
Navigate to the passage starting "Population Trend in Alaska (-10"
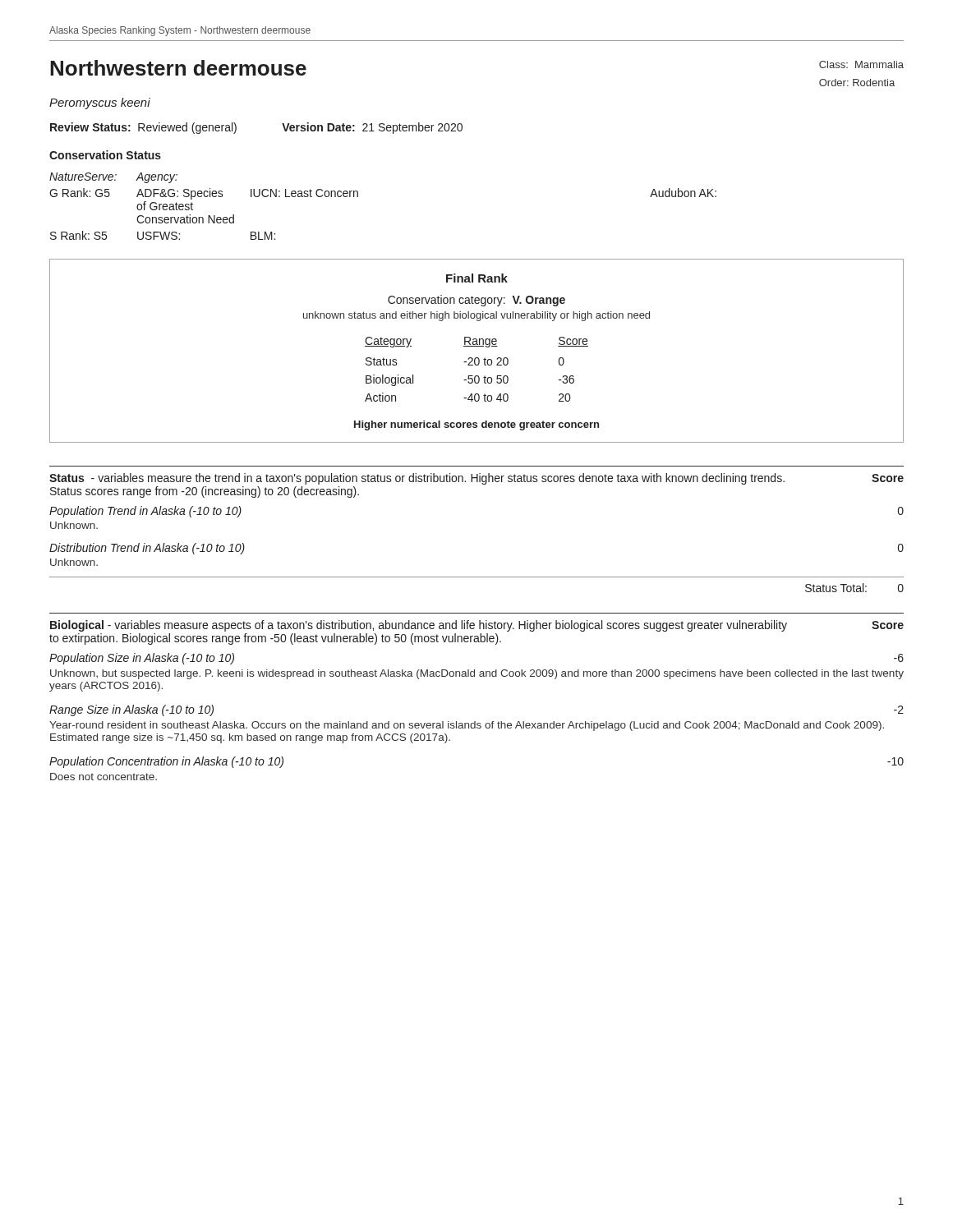click(143, 511)
